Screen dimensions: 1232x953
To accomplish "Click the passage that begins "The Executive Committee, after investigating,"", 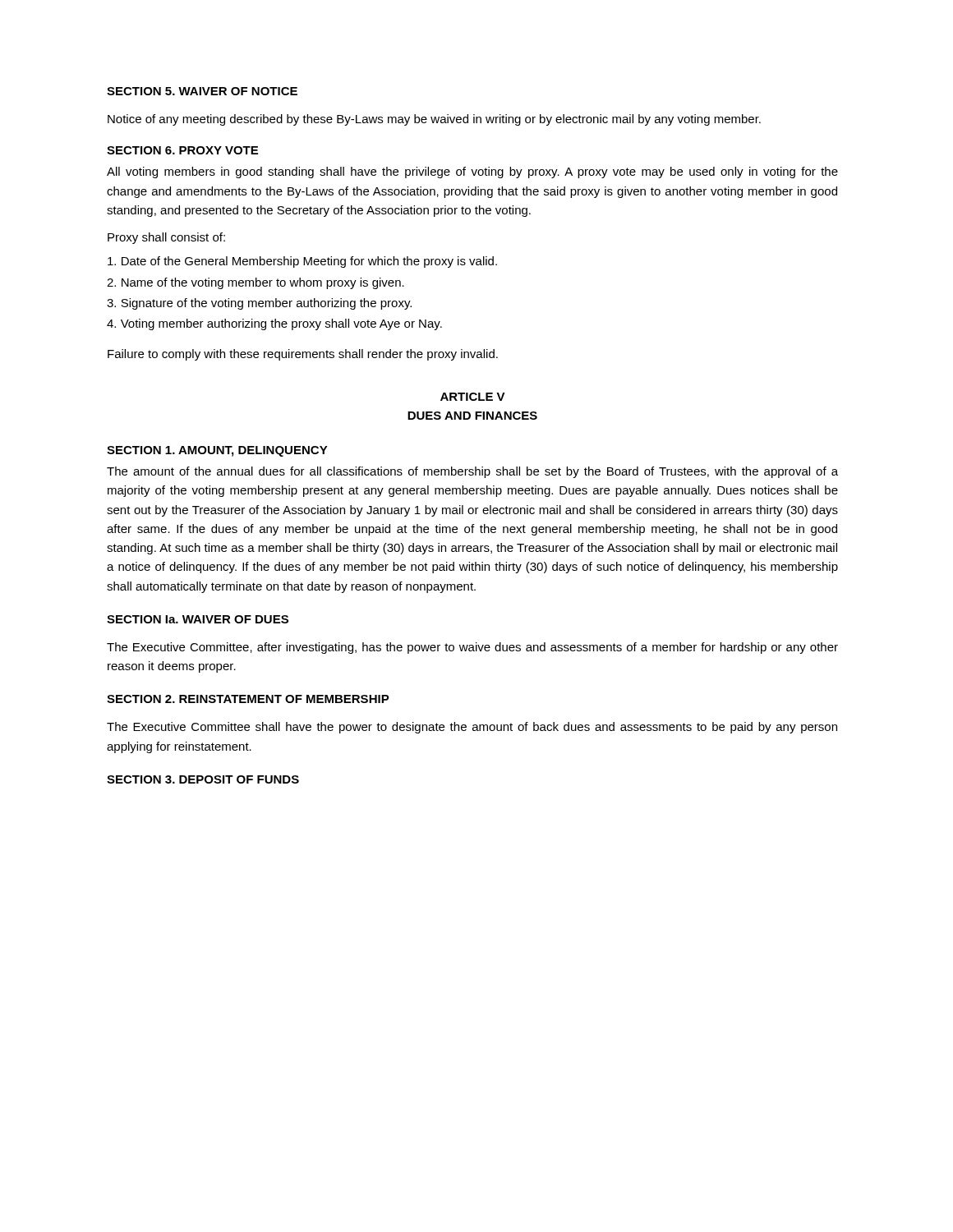I will click(472, 656).
